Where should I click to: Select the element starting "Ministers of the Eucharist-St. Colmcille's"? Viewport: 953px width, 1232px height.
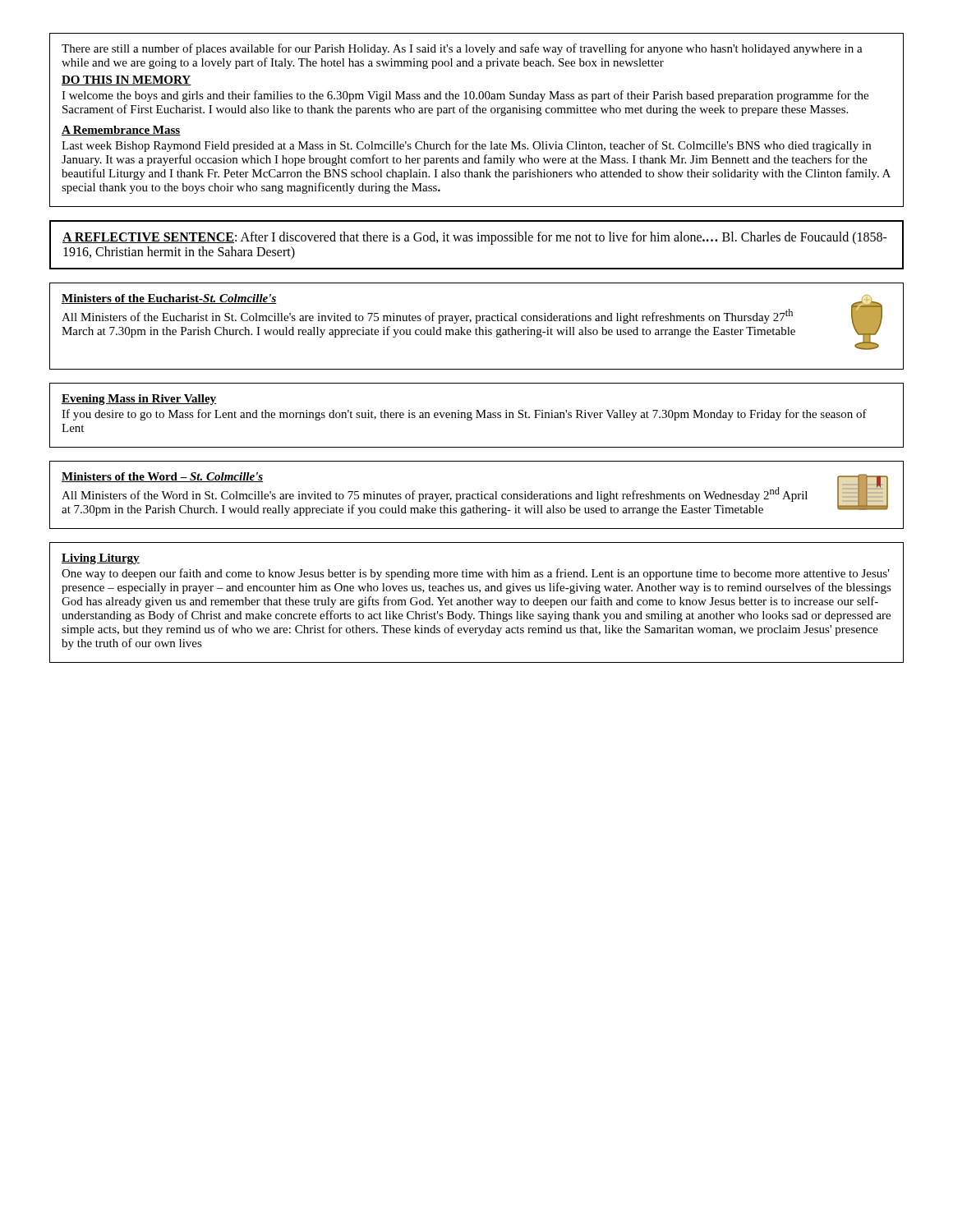pyautogui.click(x=169, y=298)
